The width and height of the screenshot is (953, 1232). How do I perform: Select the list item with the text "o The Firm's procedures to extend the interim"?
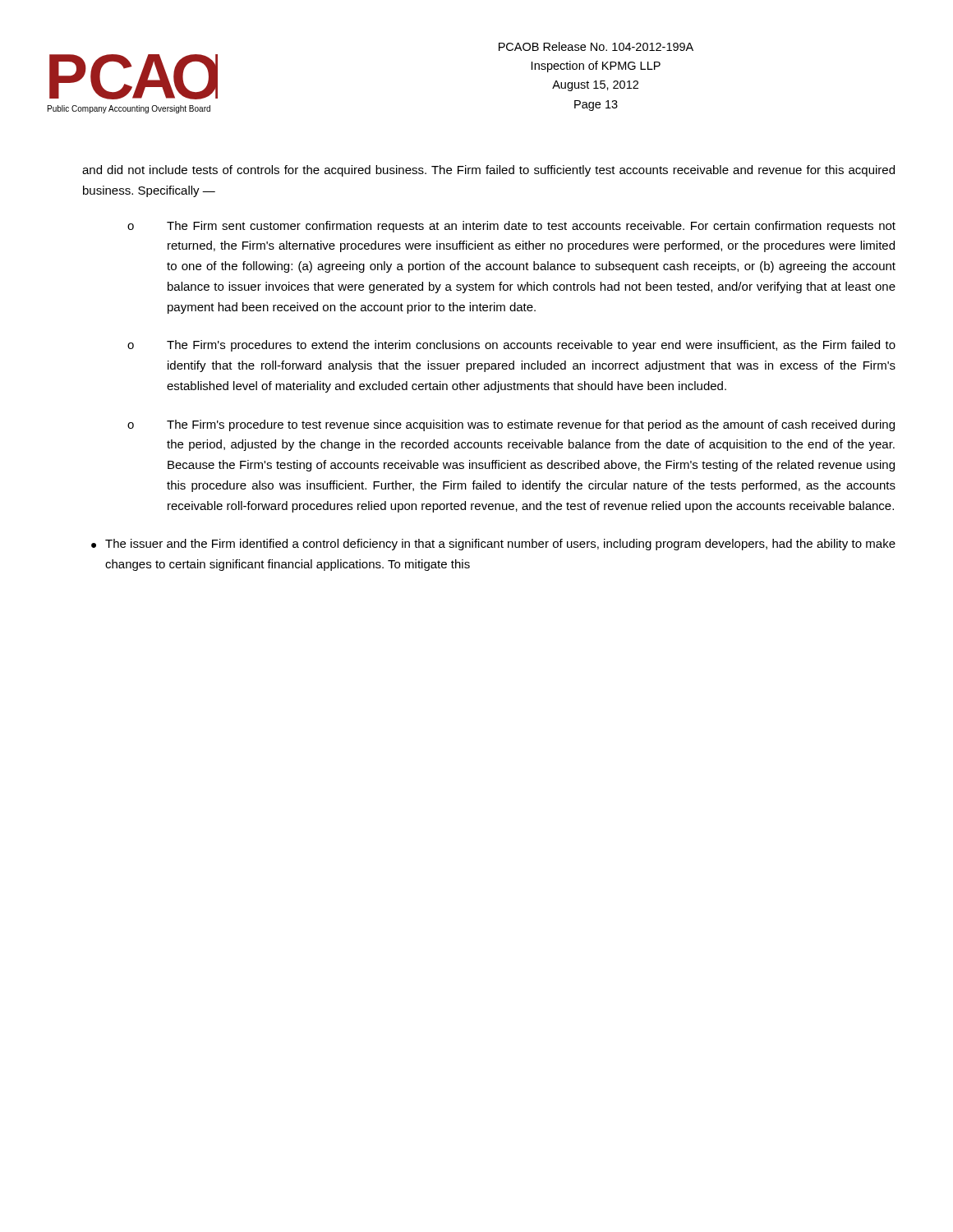(x=511, y=366)
